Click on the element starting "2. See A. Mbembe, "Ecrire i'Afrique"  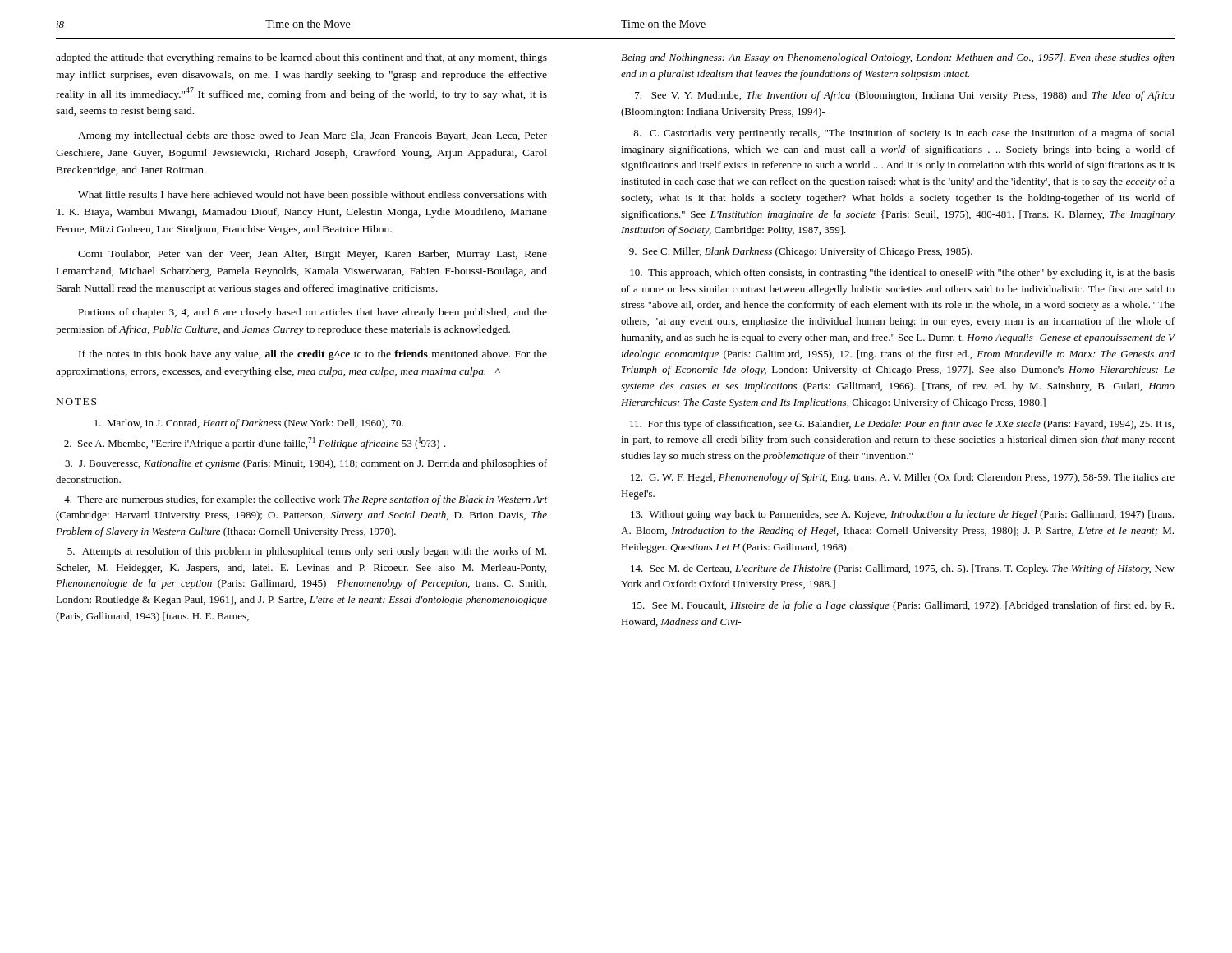(x=301, y=443)
